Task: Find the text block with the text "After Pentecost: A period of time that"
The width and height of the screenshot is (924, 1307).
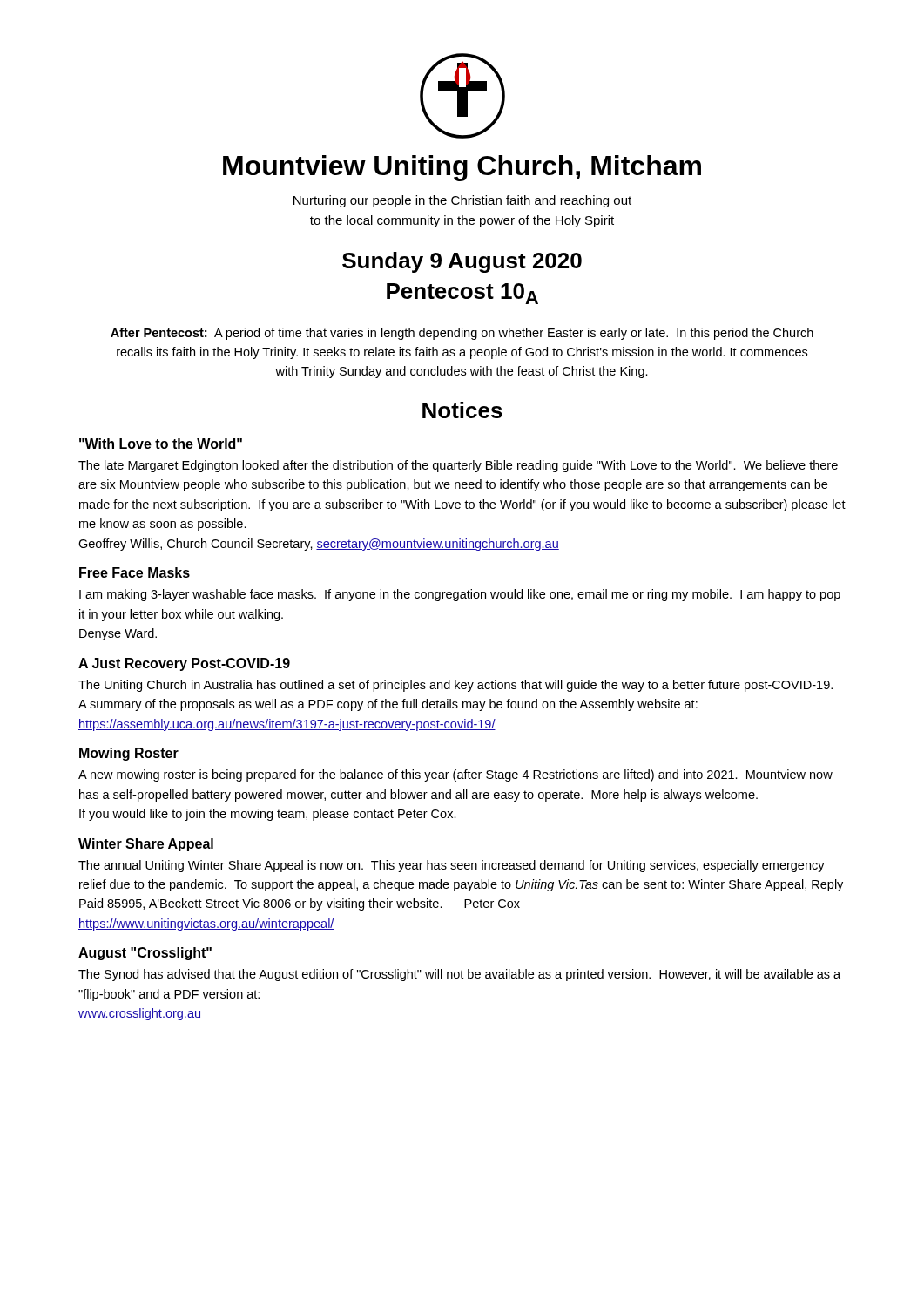Action: click(462, 352)
